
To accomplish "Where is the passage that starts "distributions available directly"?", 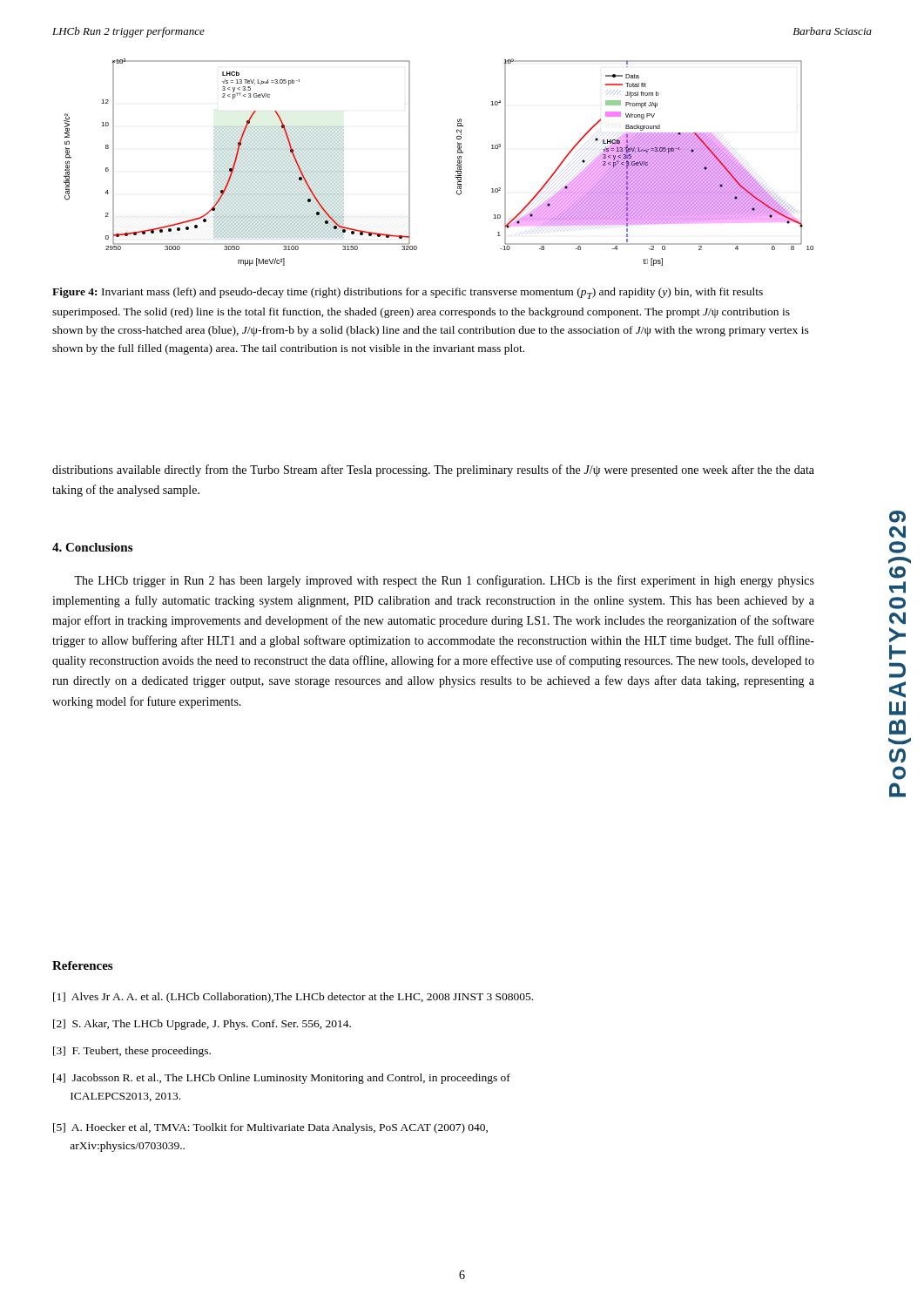I will click(x=433, y=480).
